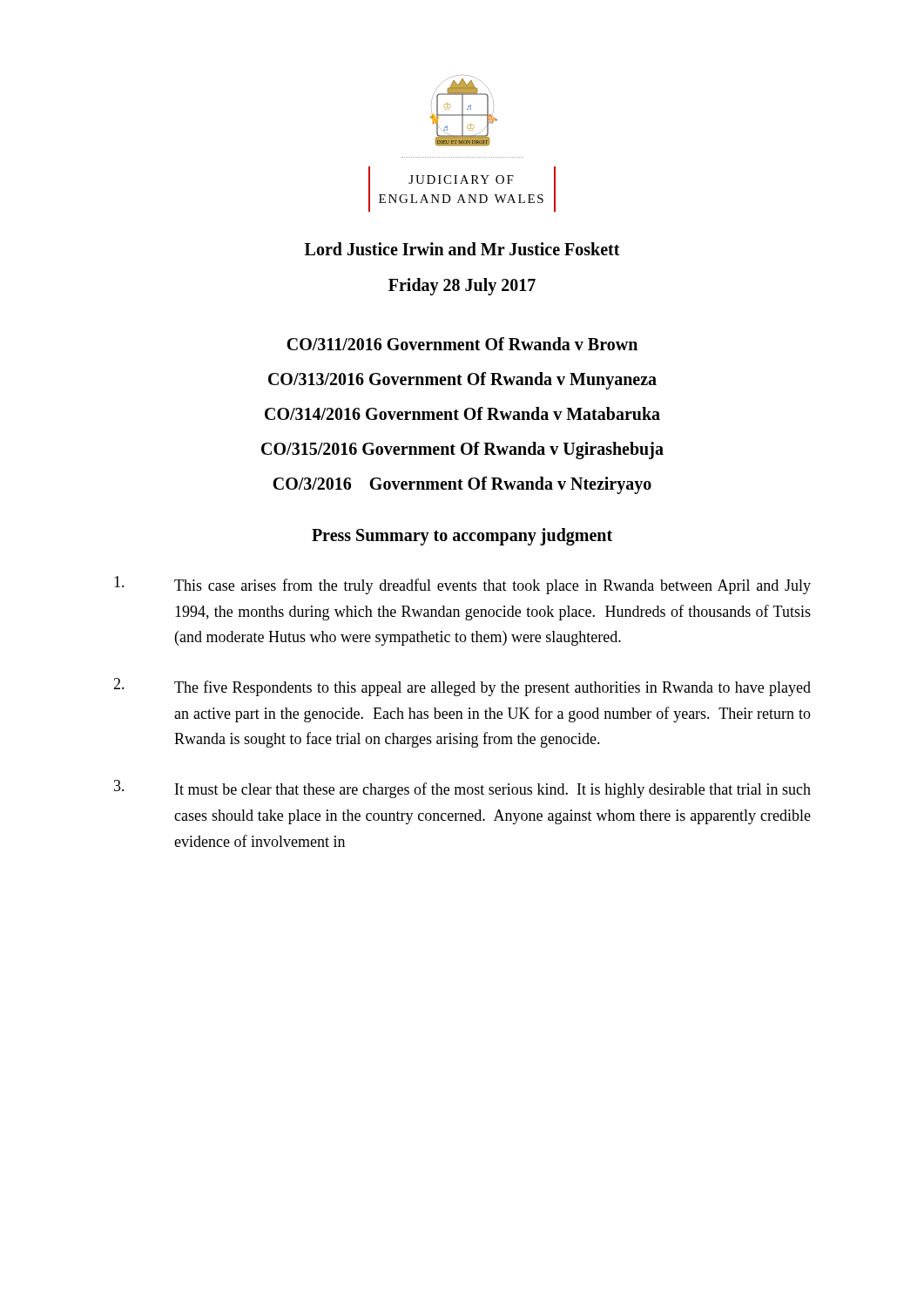
Task: Point to the text starting "Friday 28 July 2017"
Action: tap(462, 285)
